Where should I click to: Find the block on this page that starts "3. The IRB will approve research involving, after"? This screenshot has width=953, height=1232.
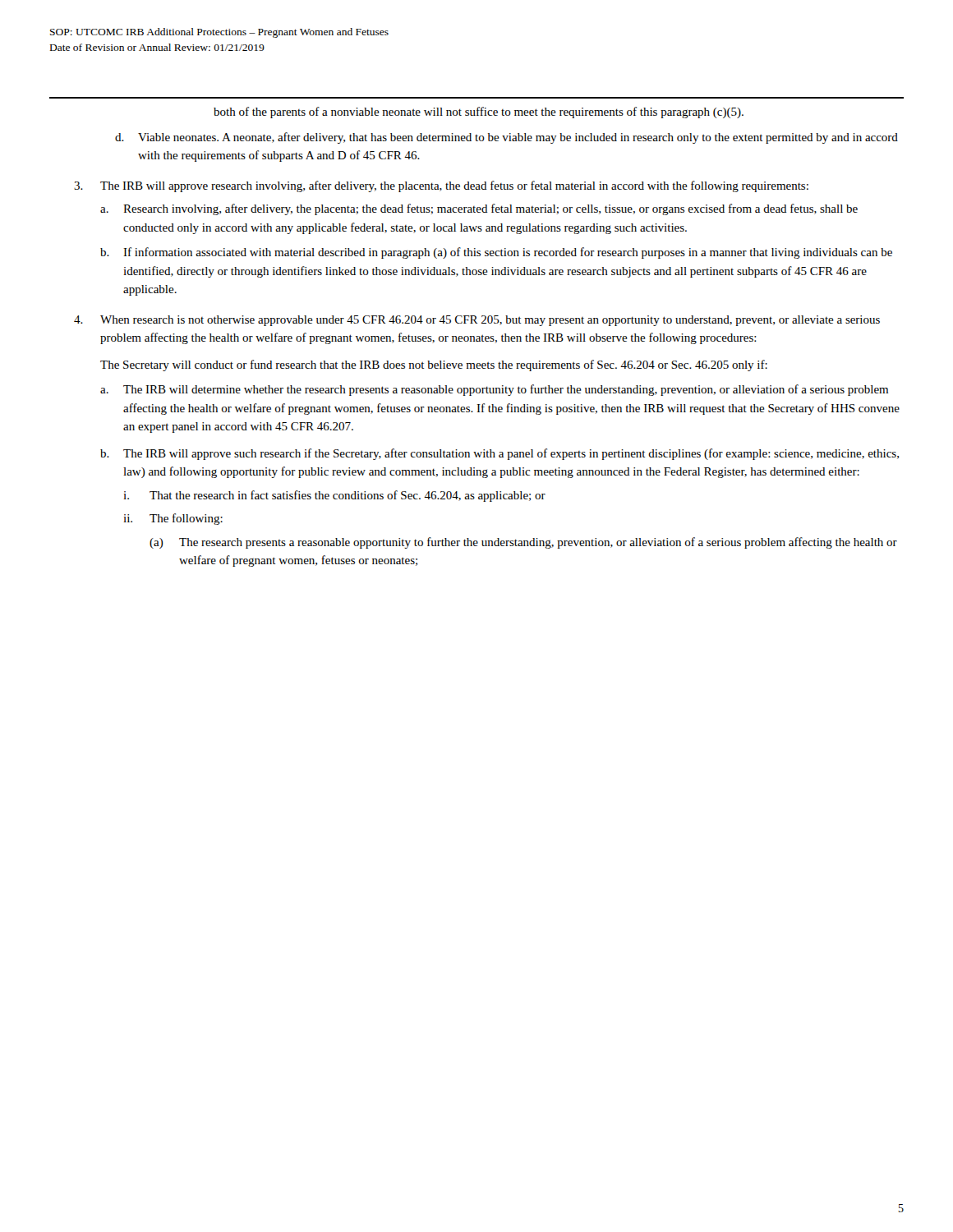[489, 241]
